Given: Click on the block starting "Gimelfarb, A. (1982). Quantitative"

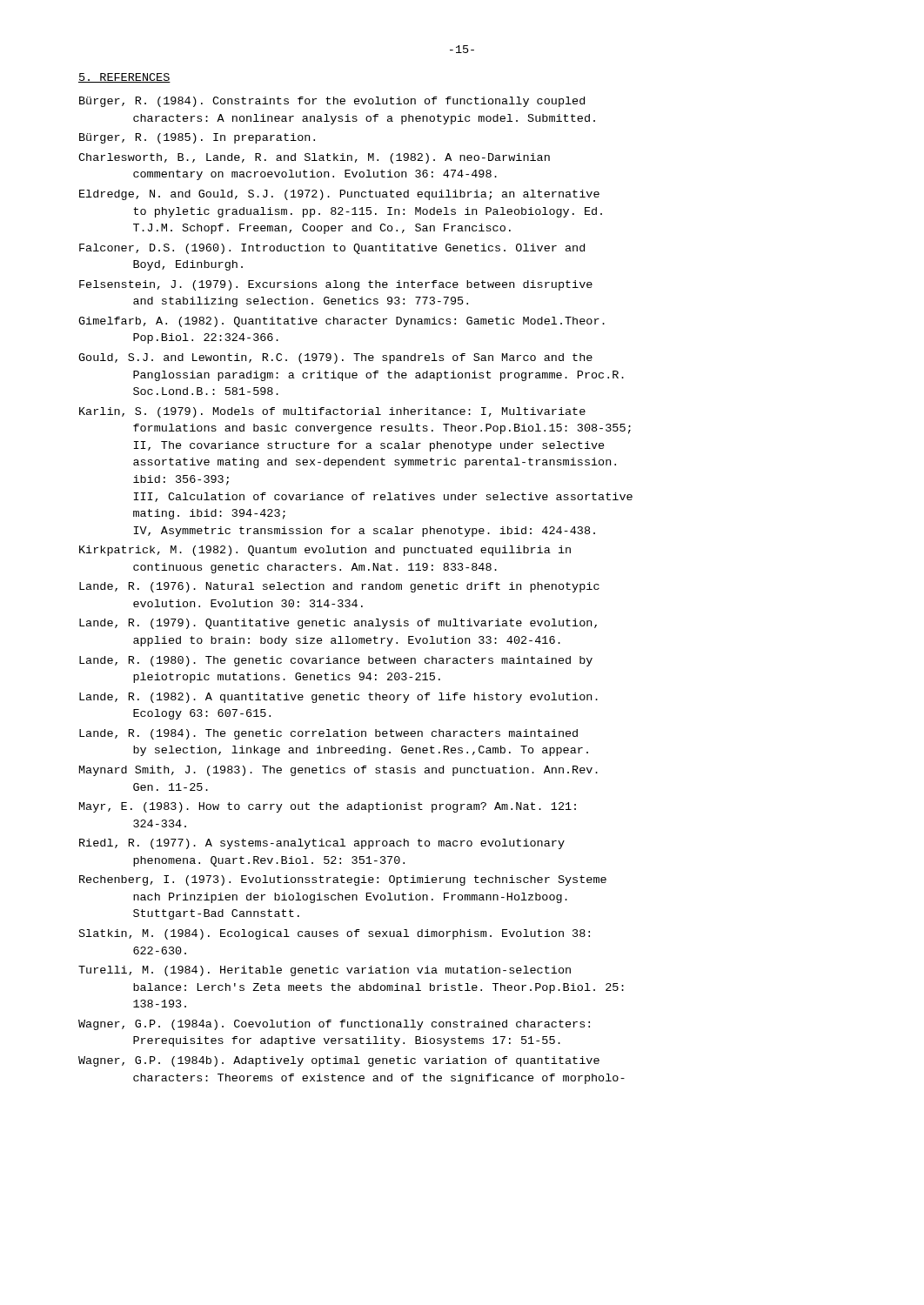Looking at the screenshot, I should [343, 330].
